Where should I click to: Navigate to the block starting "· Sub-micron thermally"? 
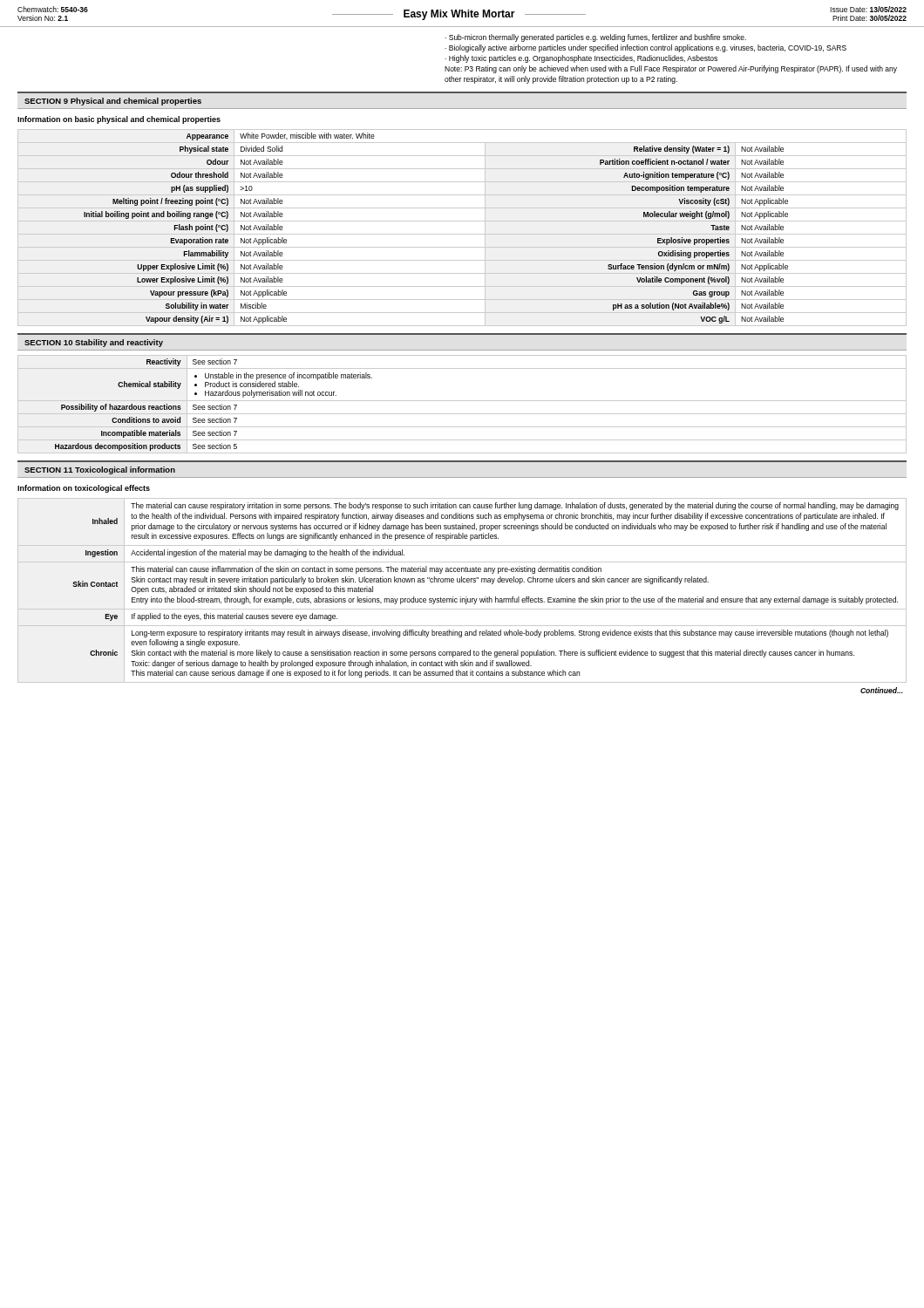pos(671,59)
